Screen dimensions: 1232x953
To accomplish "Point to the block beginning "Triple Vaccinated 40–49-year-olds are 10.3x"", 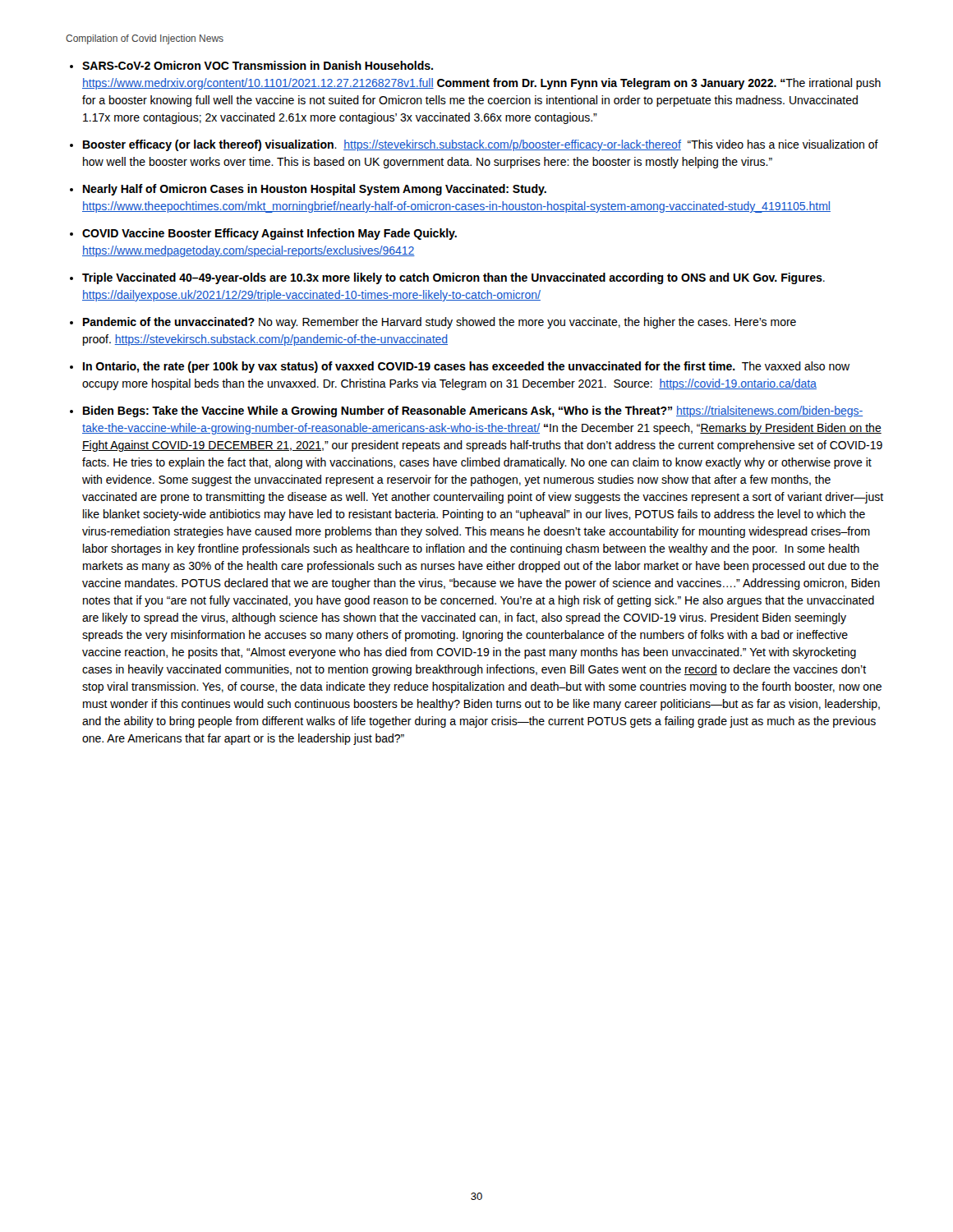I will 455,286.
